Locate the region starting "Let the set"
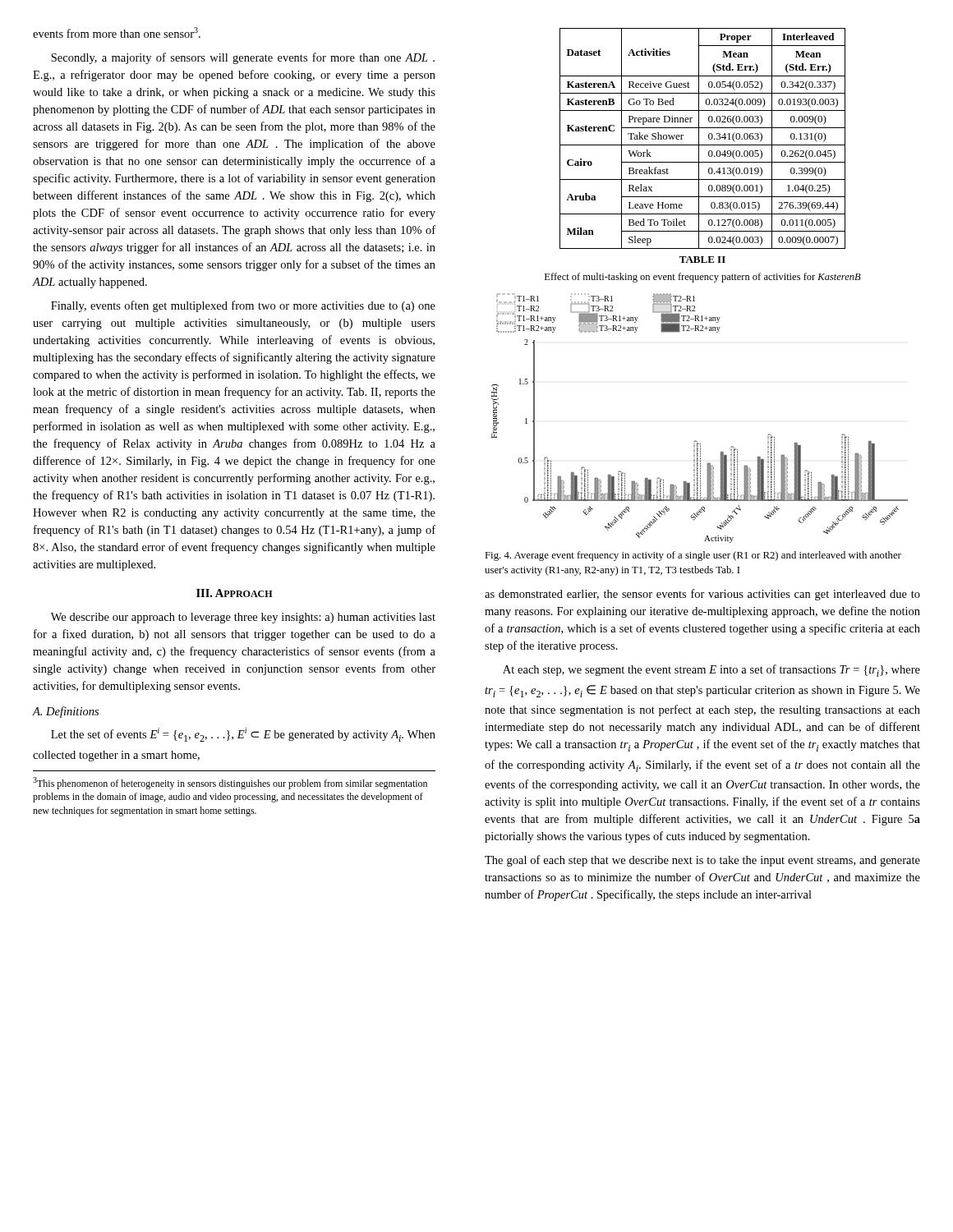 pos(234,745)
